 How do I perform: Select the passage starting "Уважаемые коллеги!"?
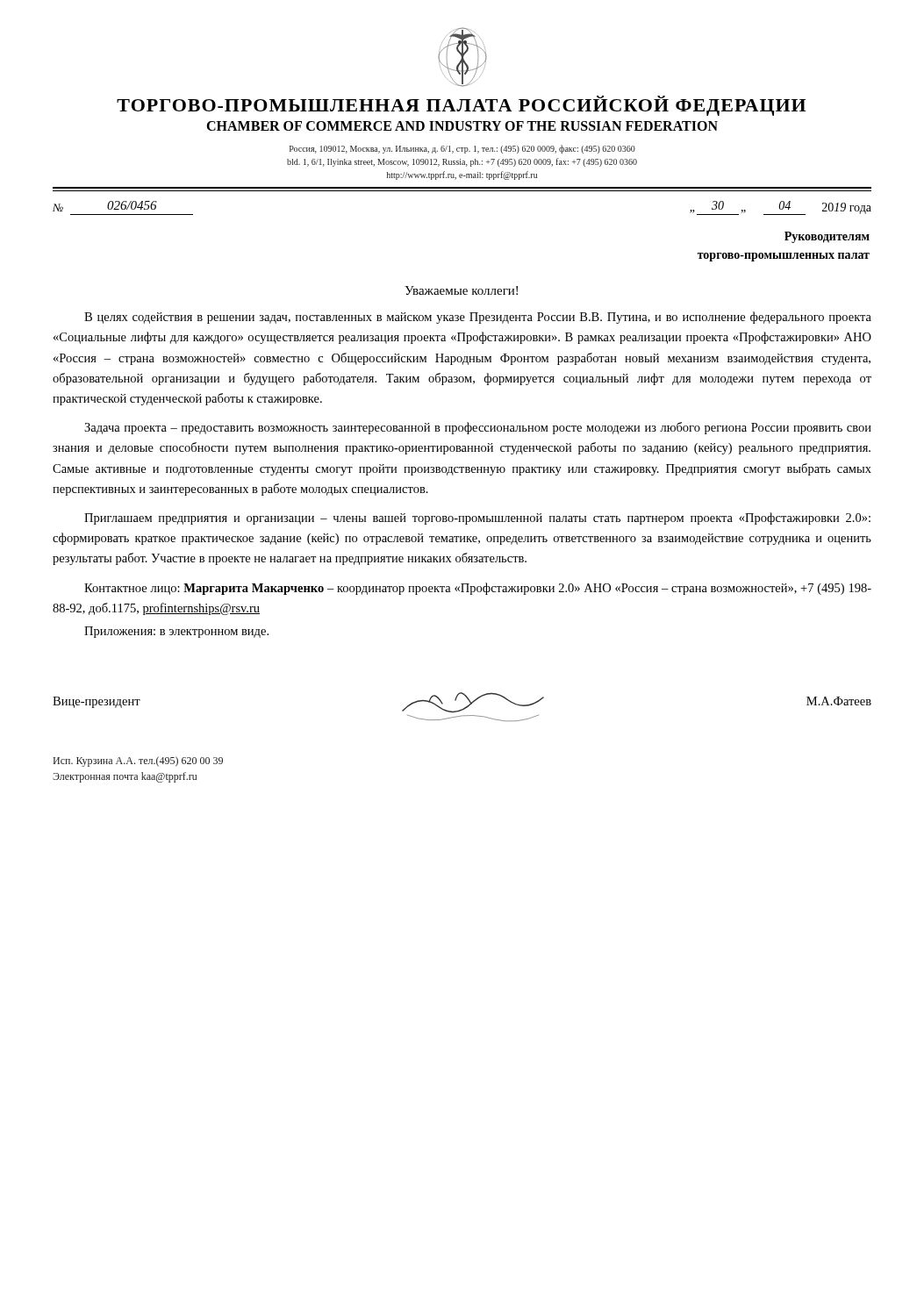[462, 291]
